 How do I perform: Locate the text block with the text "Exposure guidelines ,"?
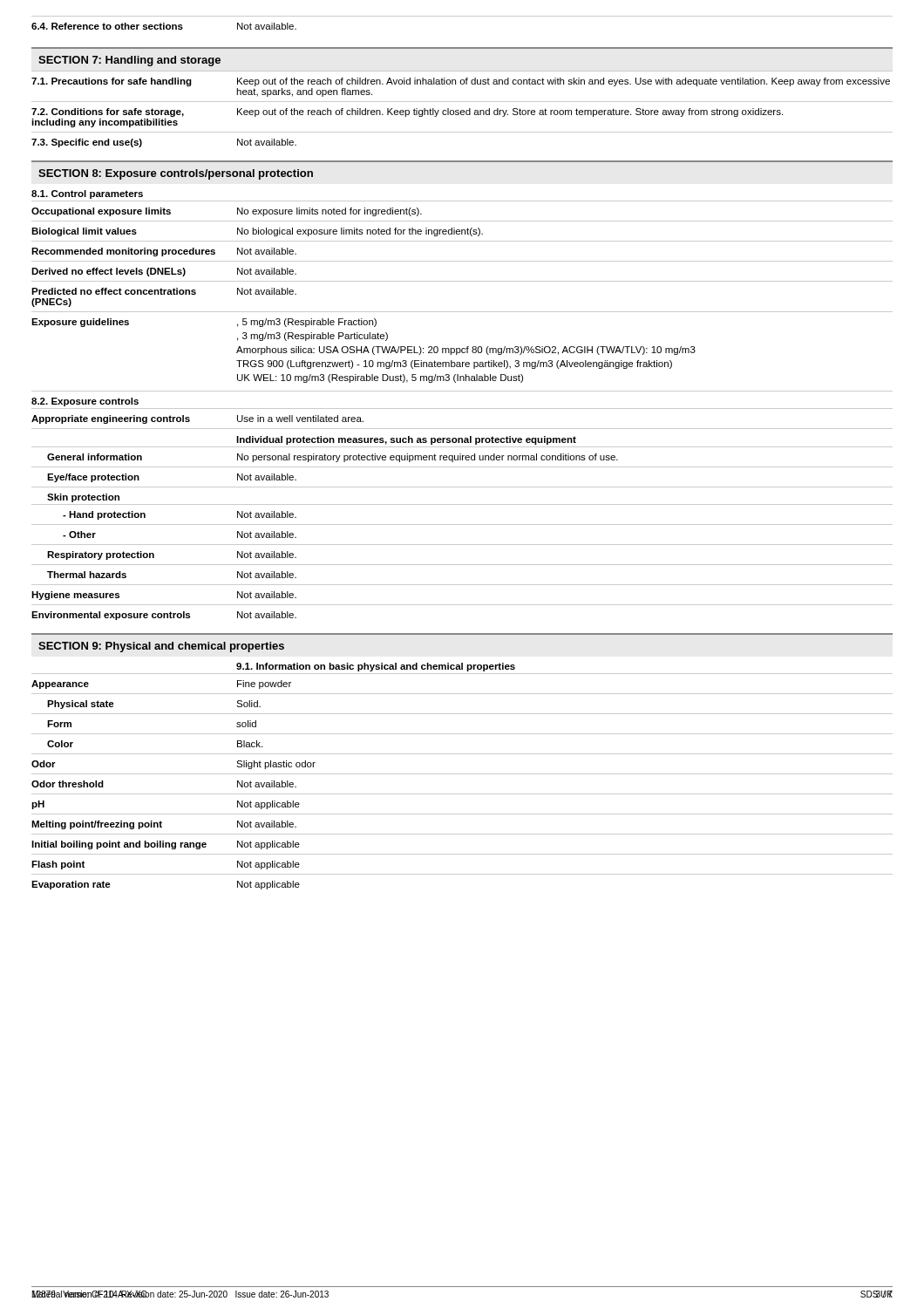point(462,351)
